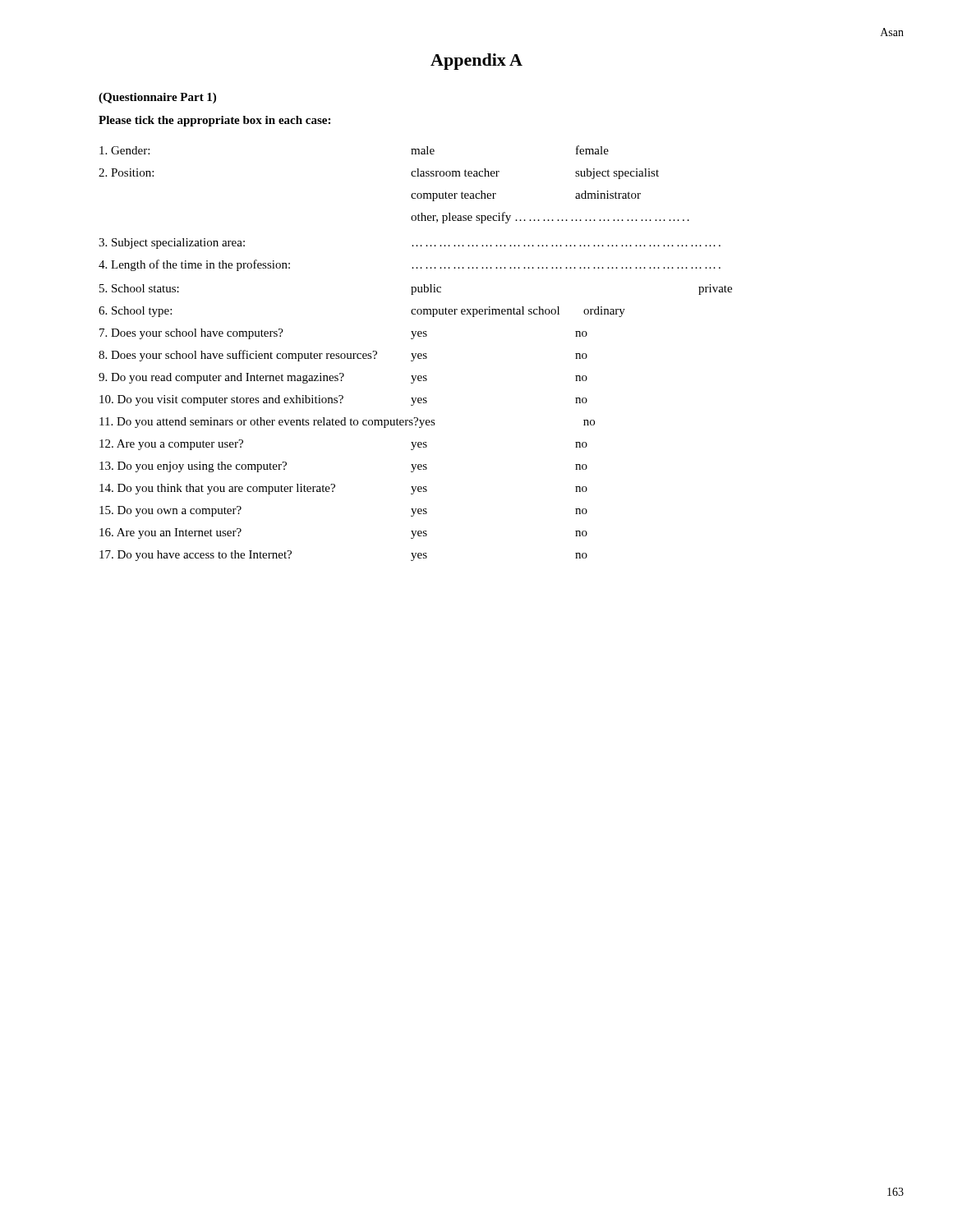The image size is (953, 1232).
Task: Click where it says "5. School status: public private"
Action: (416, 289)
